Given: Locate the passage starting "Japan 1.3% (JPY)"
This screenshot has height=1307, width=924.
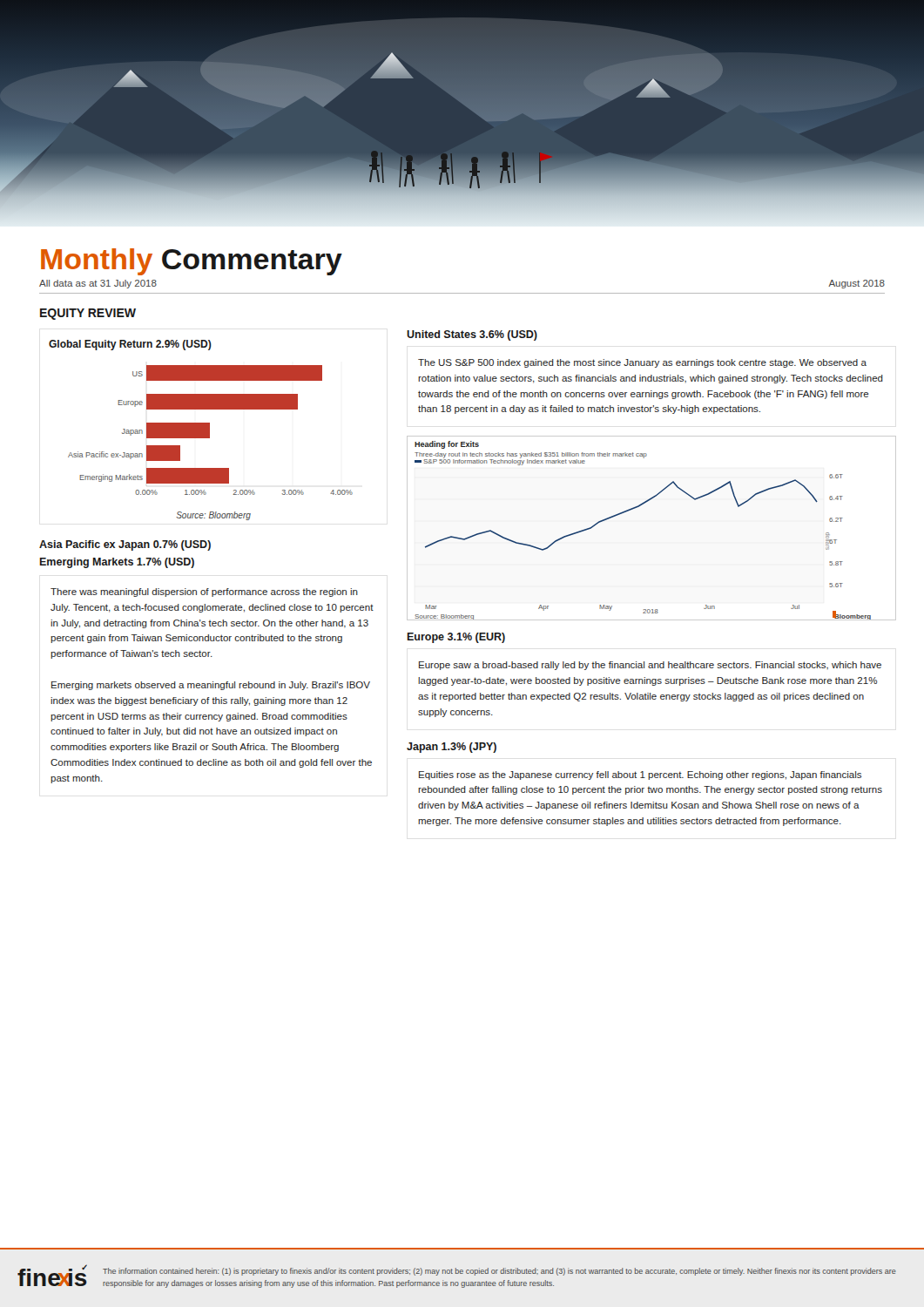Looking at the screenshot, I should [x=452, y=746].
